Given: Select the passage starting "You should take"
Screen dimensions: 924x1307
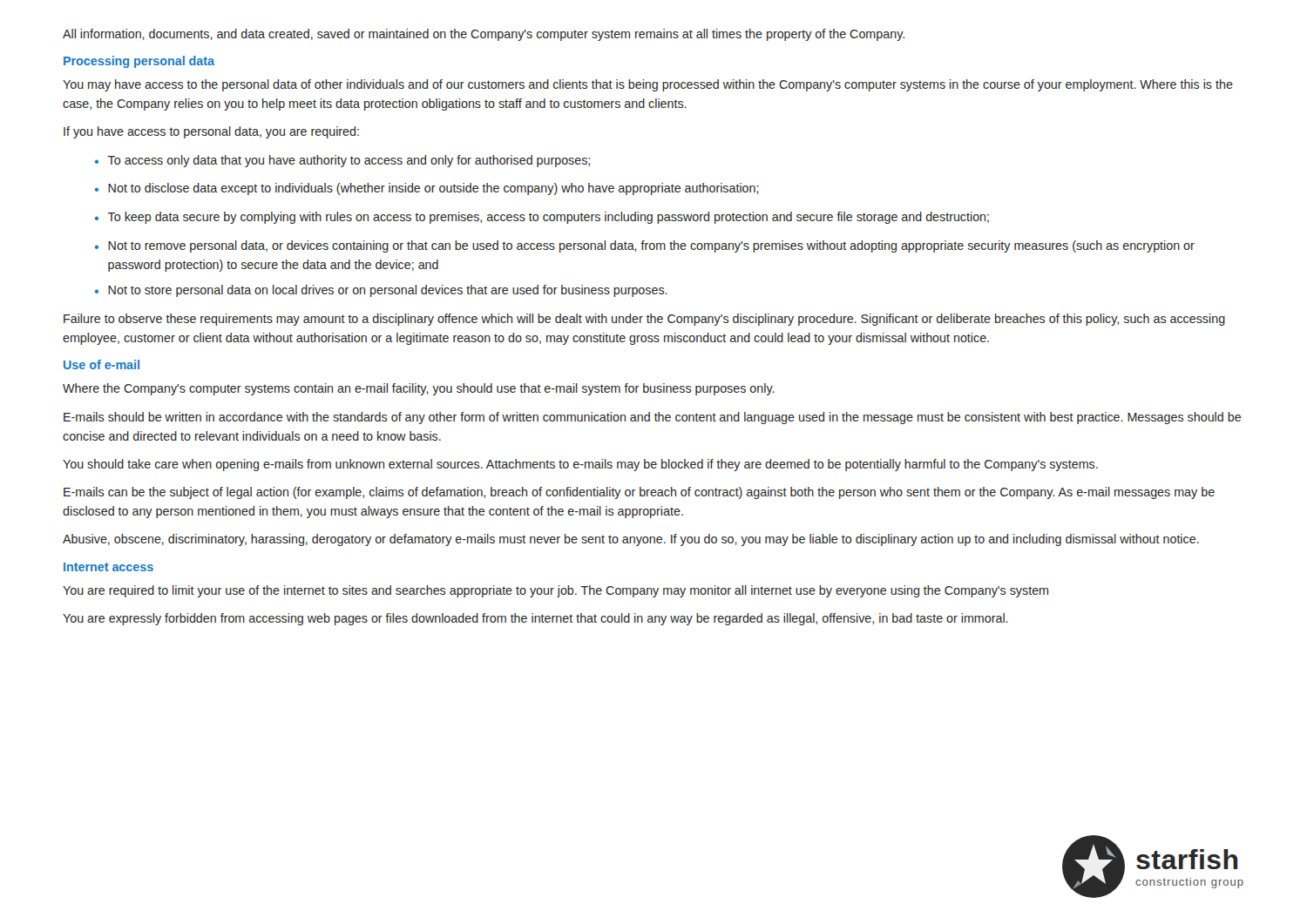Looking at the screenshot, I should coord(581,464).
